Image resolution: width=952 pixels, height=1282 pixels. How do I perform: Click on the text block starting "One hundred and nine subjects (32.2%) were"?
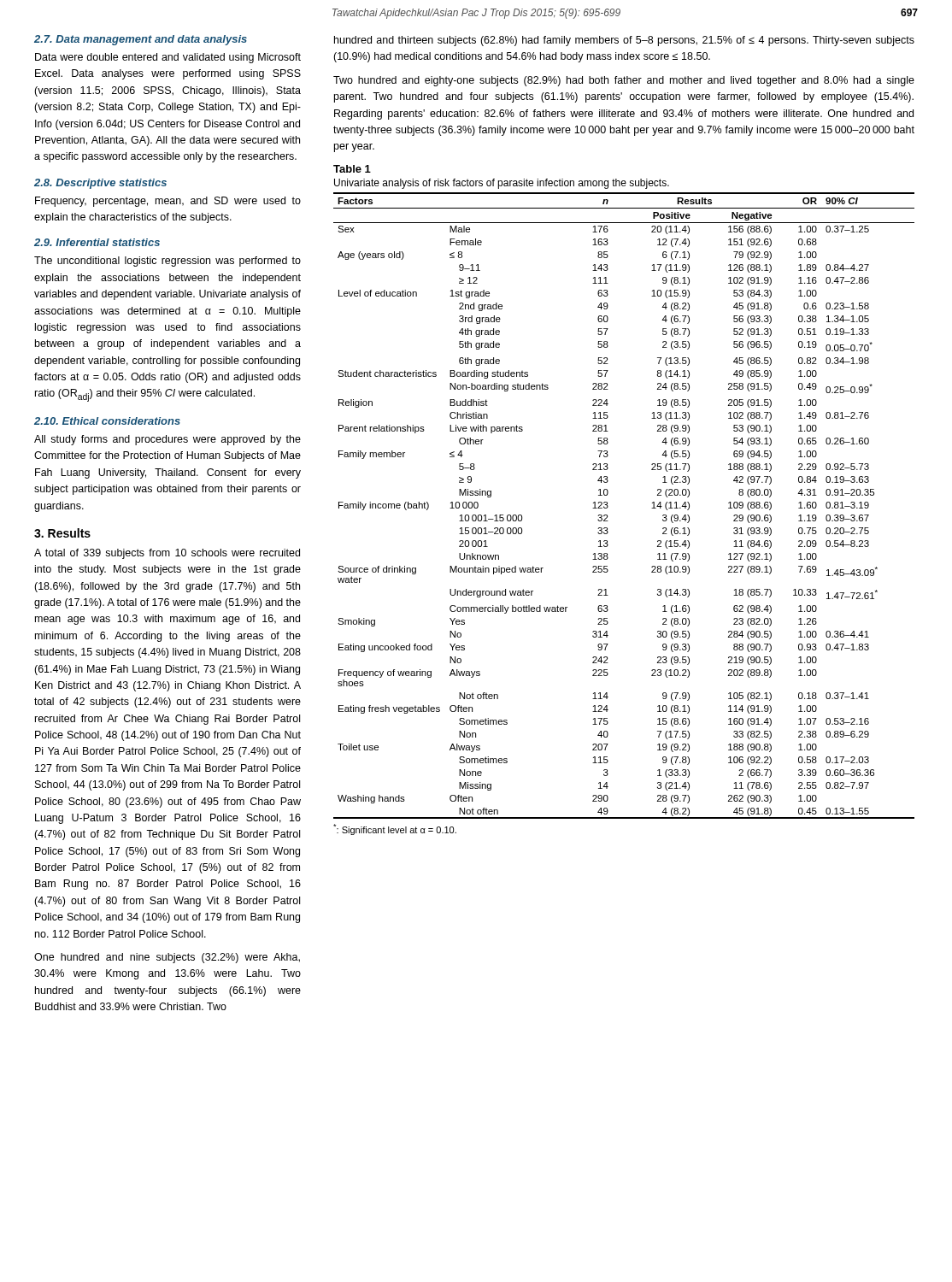point(168,982)
